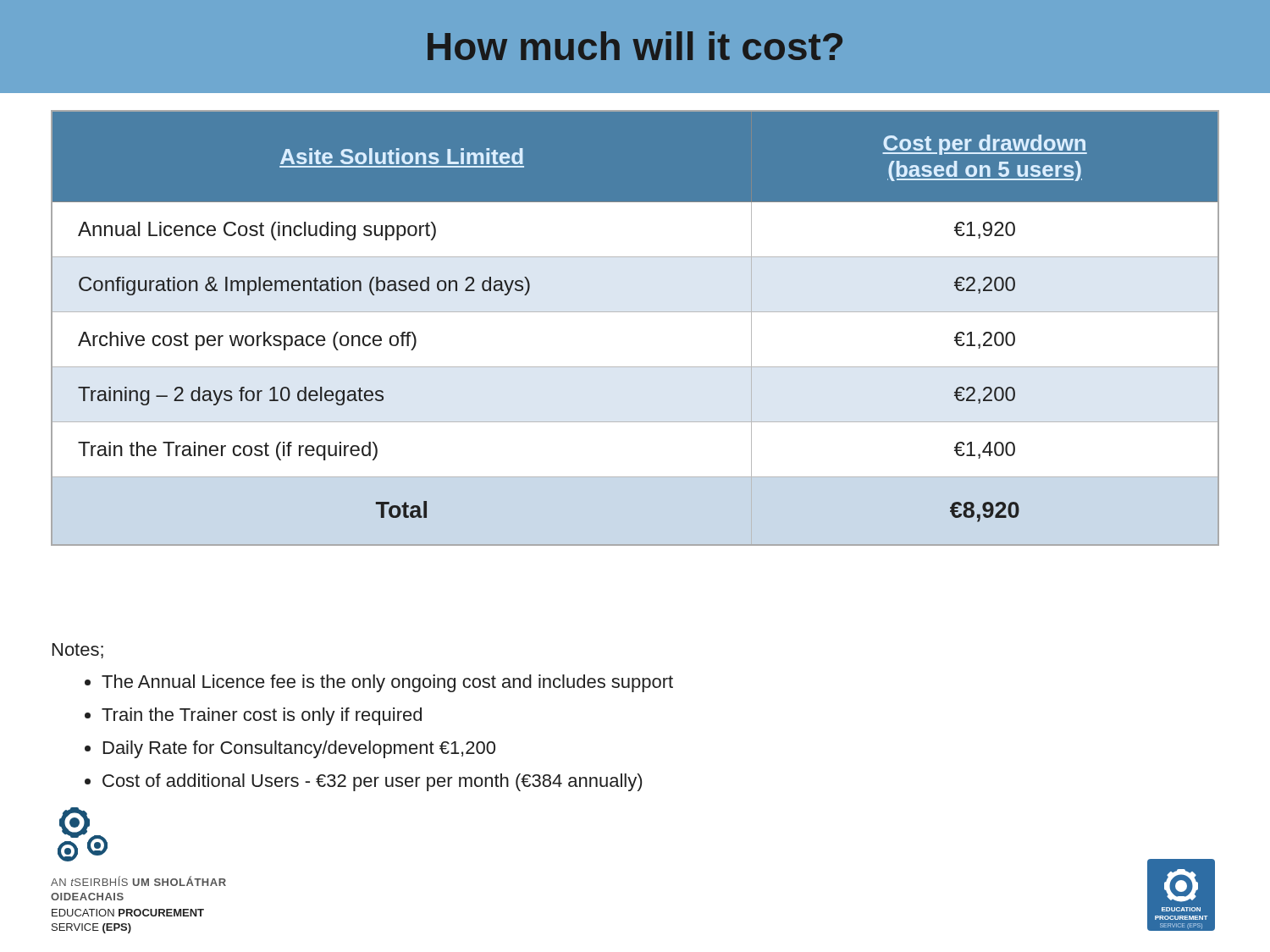Locate the text "How much will it cost?"
1270x952 pixels.
(x=635, y=47)
